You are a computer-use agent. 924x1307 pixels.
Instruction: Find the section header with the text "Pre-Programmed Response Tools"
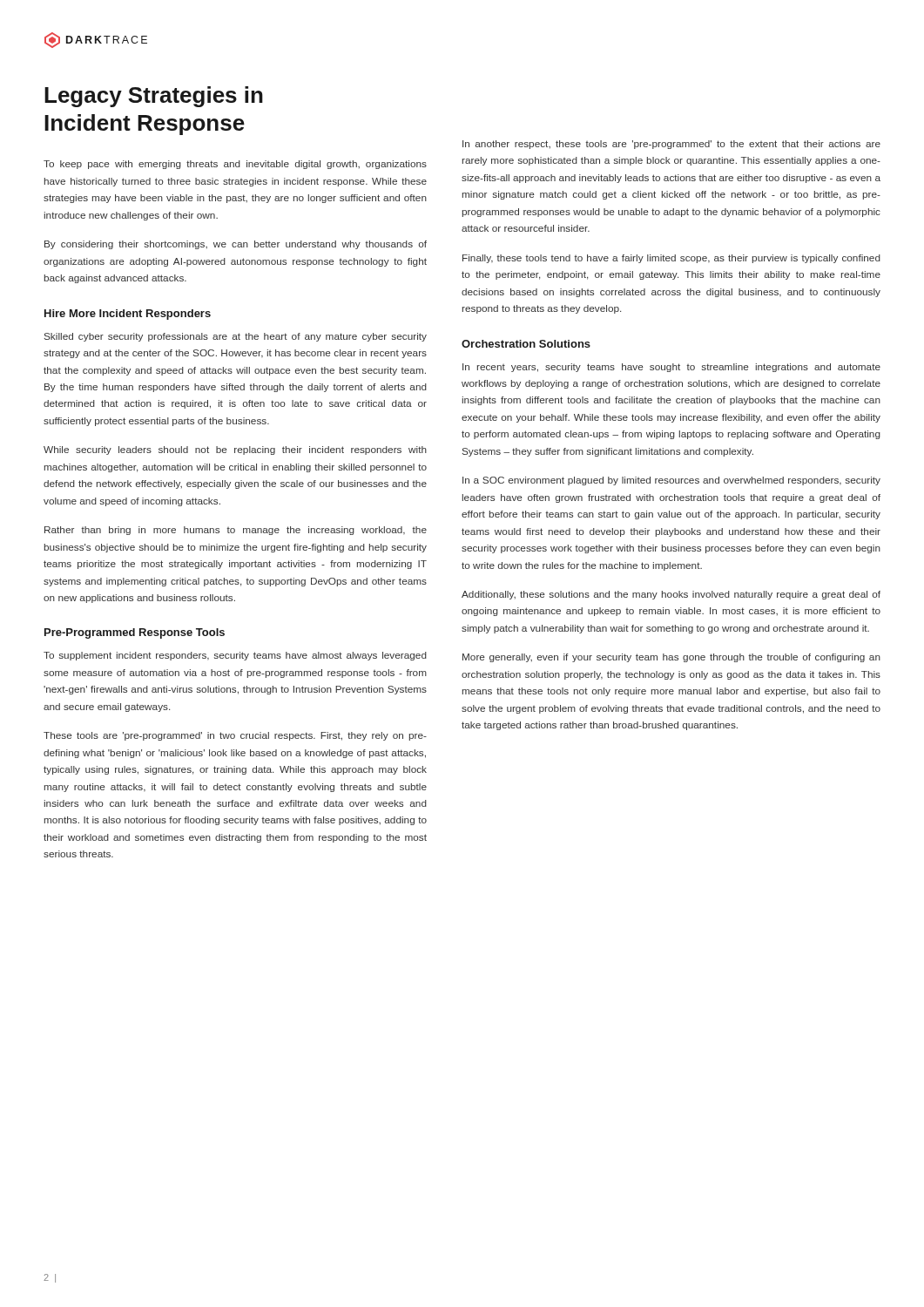click(x=134, y=632)
